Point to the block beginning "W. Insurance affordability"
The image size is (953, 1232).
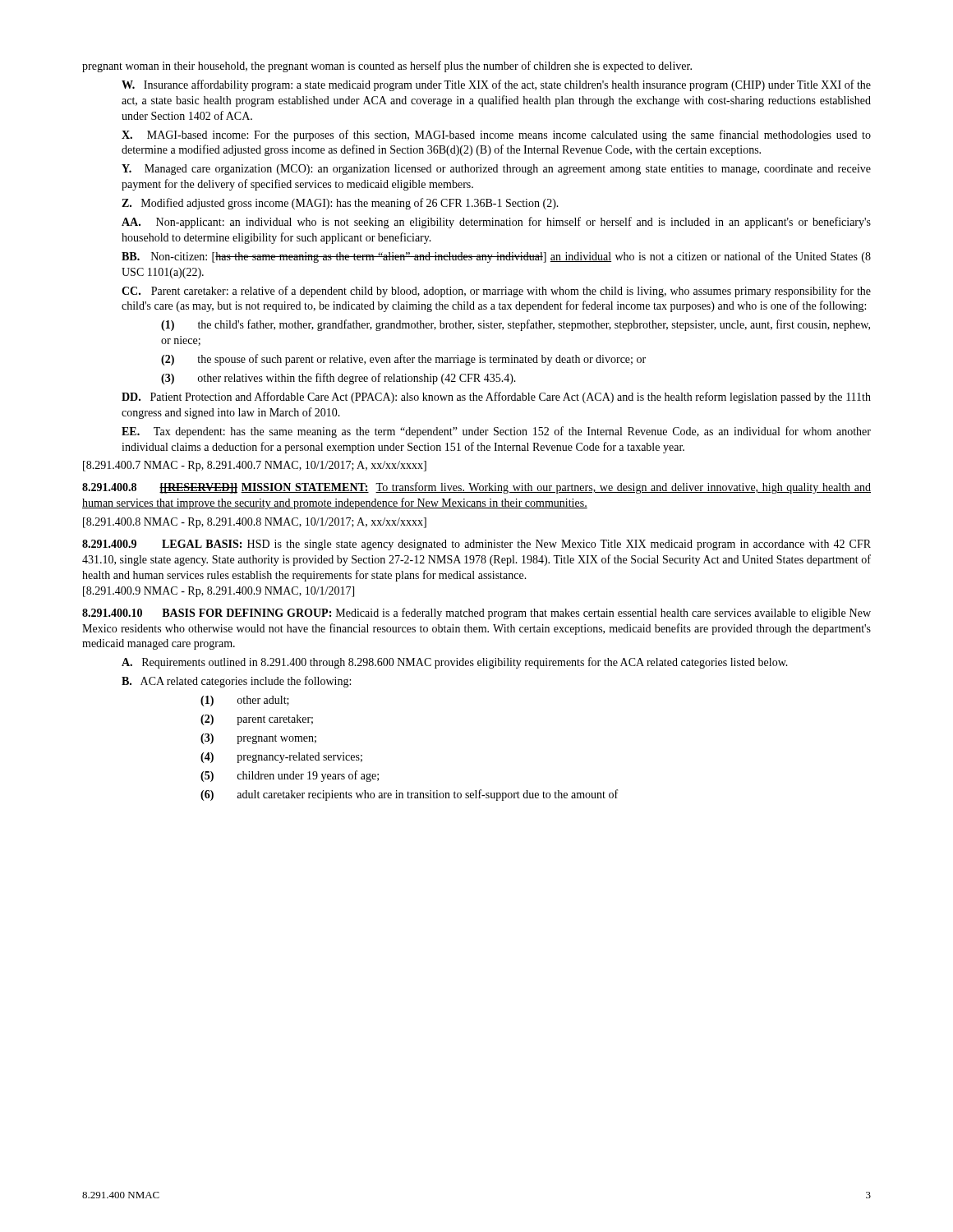click(x=496, y=101)
